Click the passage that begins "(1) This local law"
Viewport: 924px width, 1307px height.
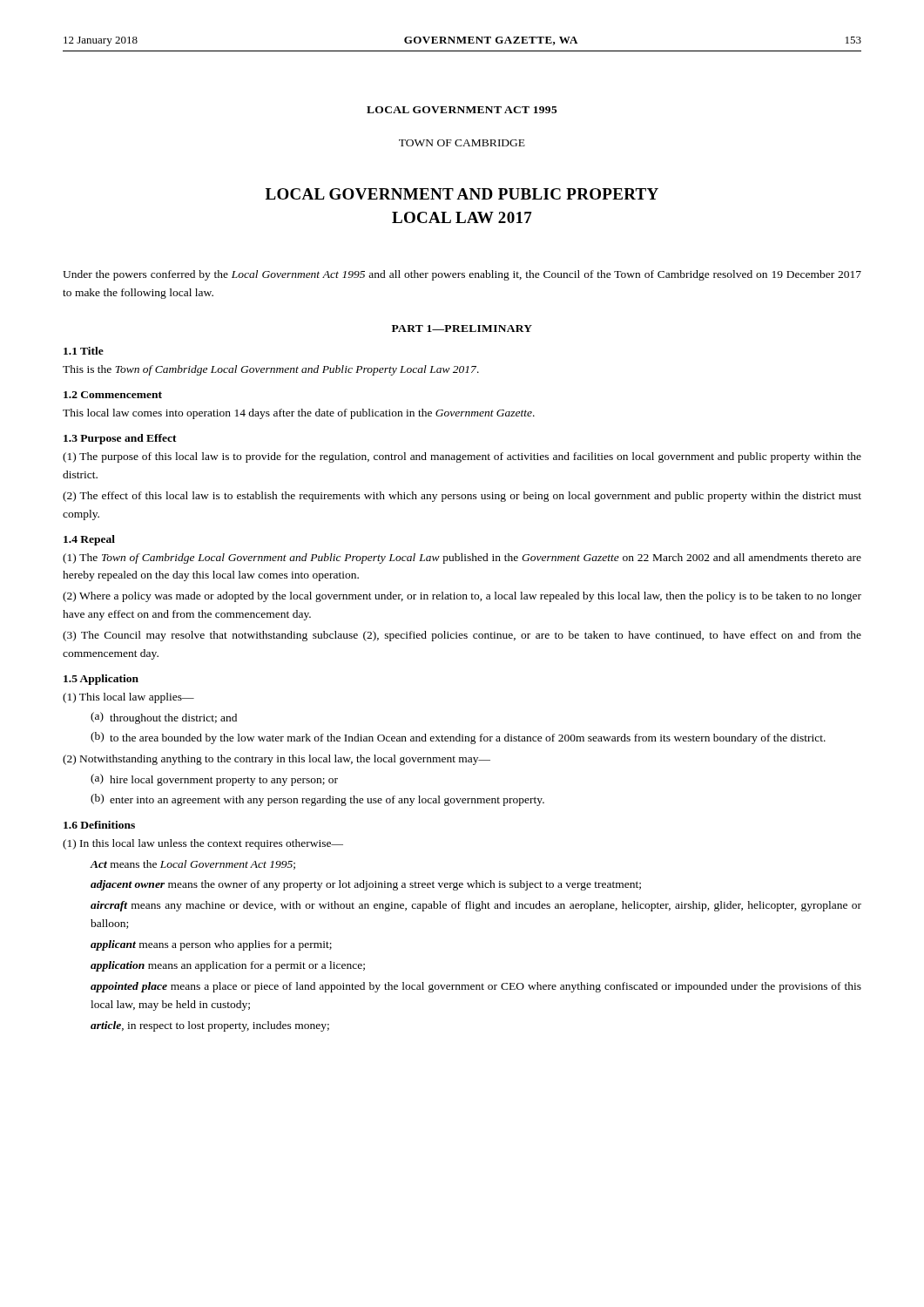click(128, 697)
